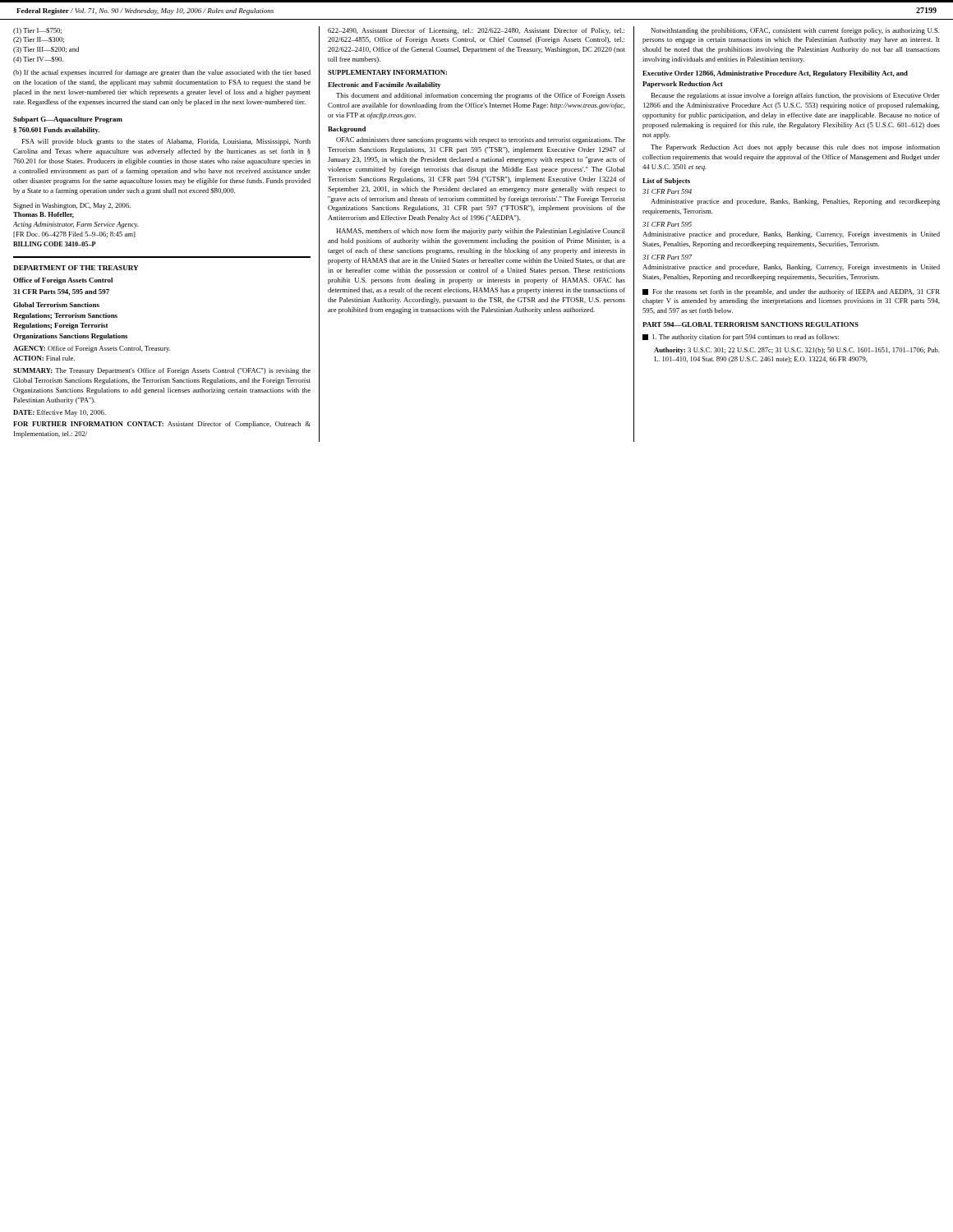The height and width of the screenshot is (1232, 953).
Task: Where is the passage that starts "622–2490, Assistant Director of"?
Action: coord(476,45)
